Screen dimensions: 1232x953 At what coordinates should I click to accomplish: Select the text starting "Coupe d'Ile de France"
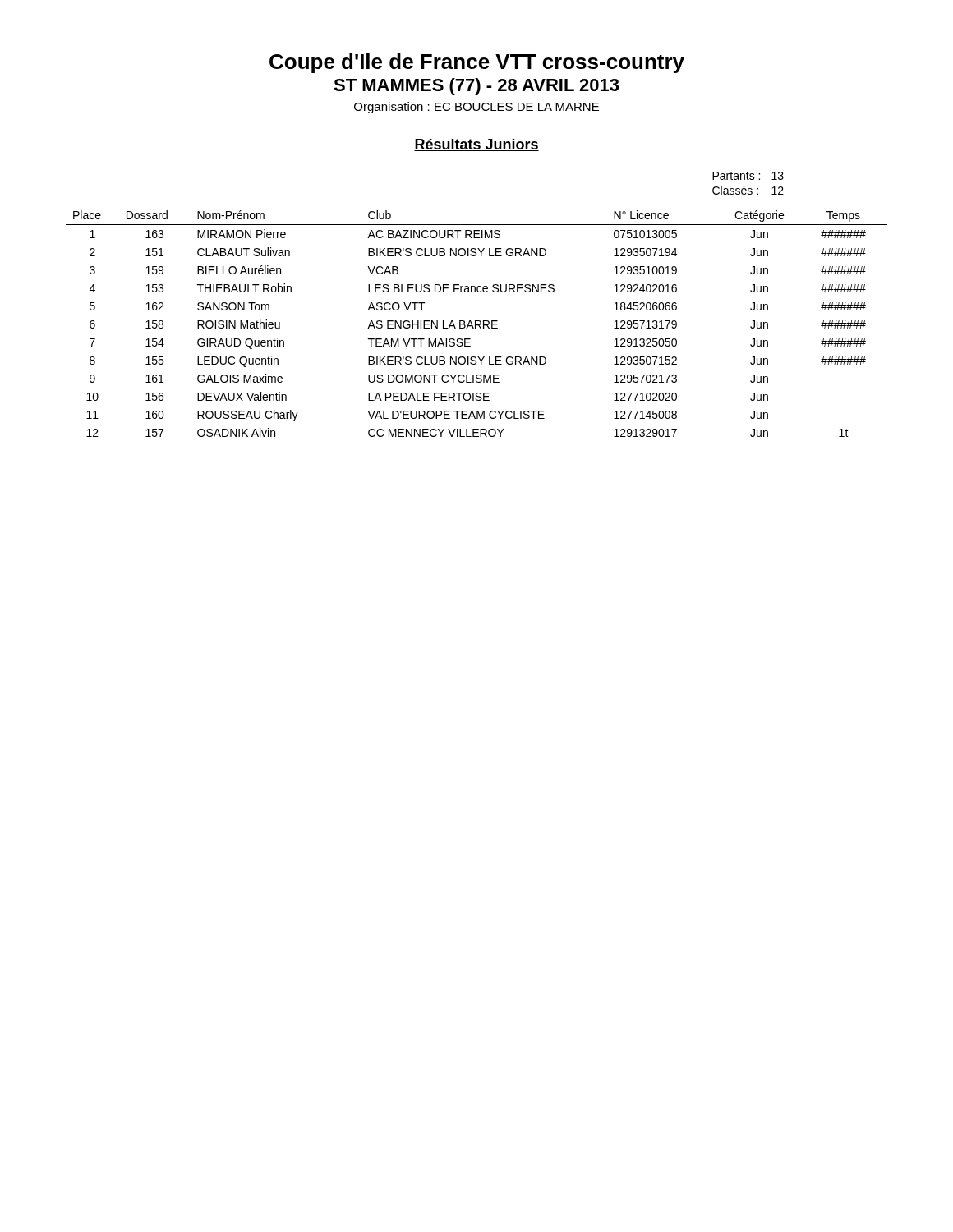point(476,81)
